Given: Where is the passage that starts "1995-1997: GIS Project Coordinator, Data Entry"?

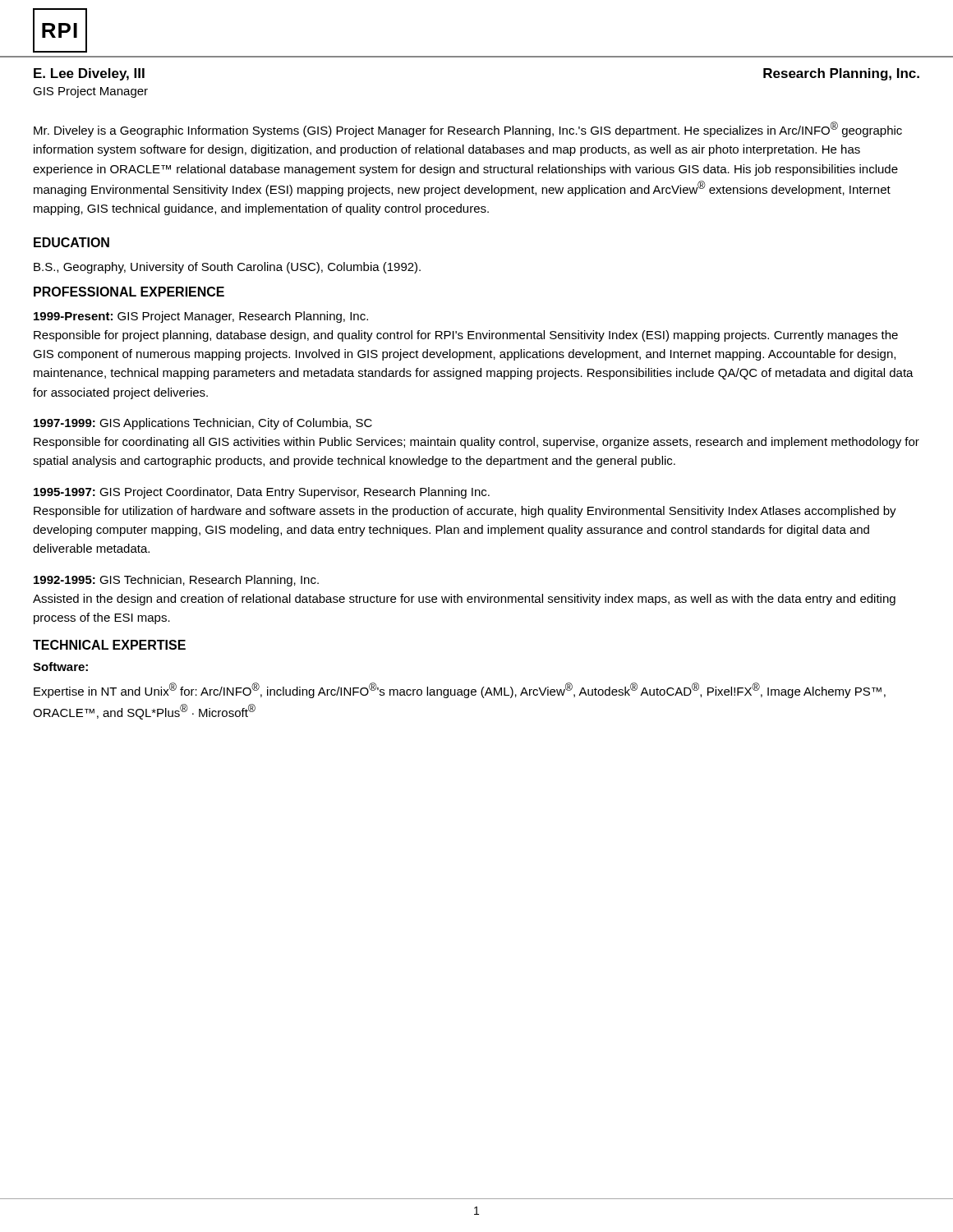Looking at the screenshot, I should pyautogui.click(x=476, y=520).
